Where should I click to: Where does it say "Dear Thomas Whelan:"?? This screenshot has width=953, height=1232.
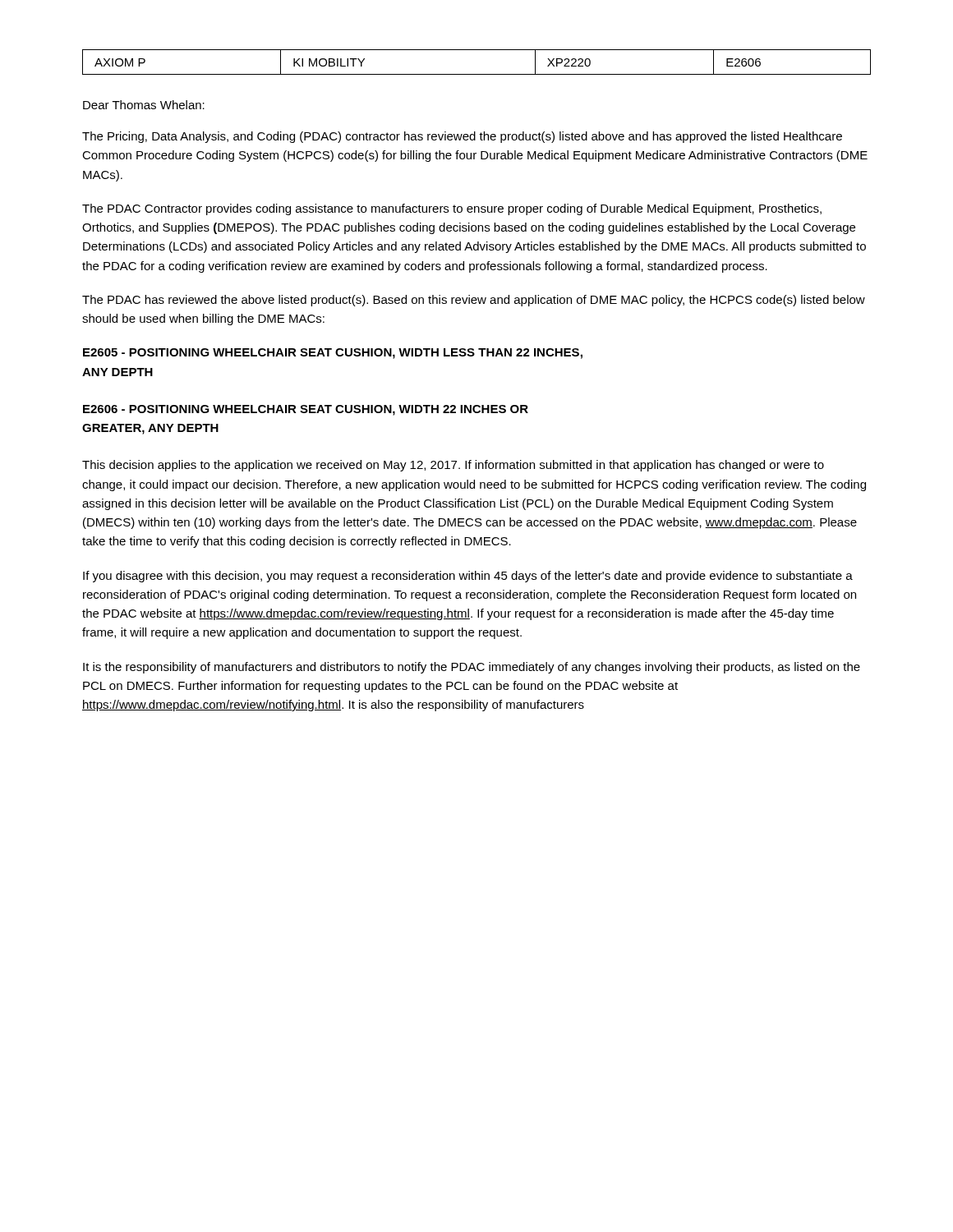[144, 105]
